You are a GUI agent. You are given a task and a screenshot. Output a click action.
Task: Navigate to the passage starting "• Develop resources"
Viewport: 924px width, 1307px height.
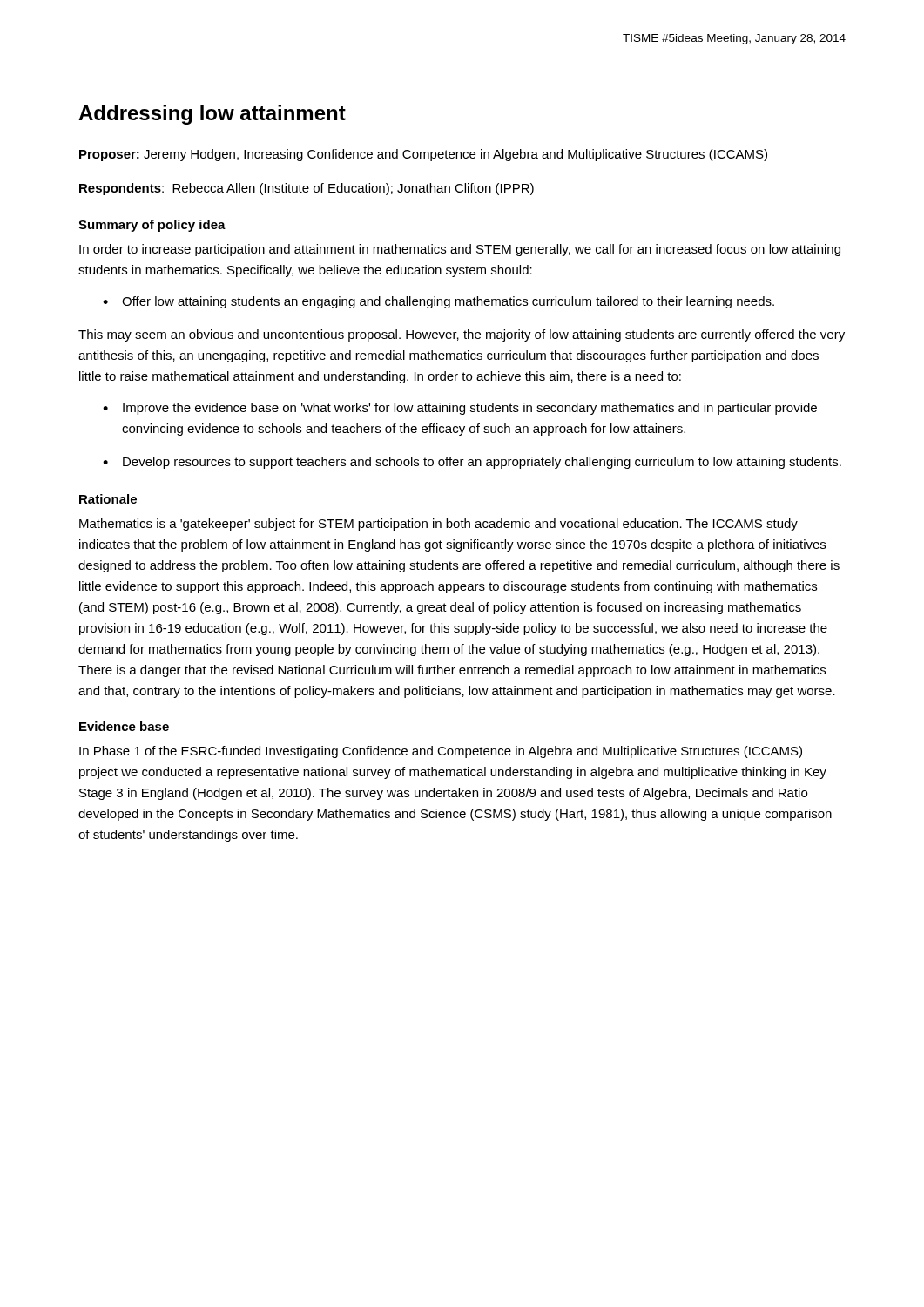click(474, 463)
